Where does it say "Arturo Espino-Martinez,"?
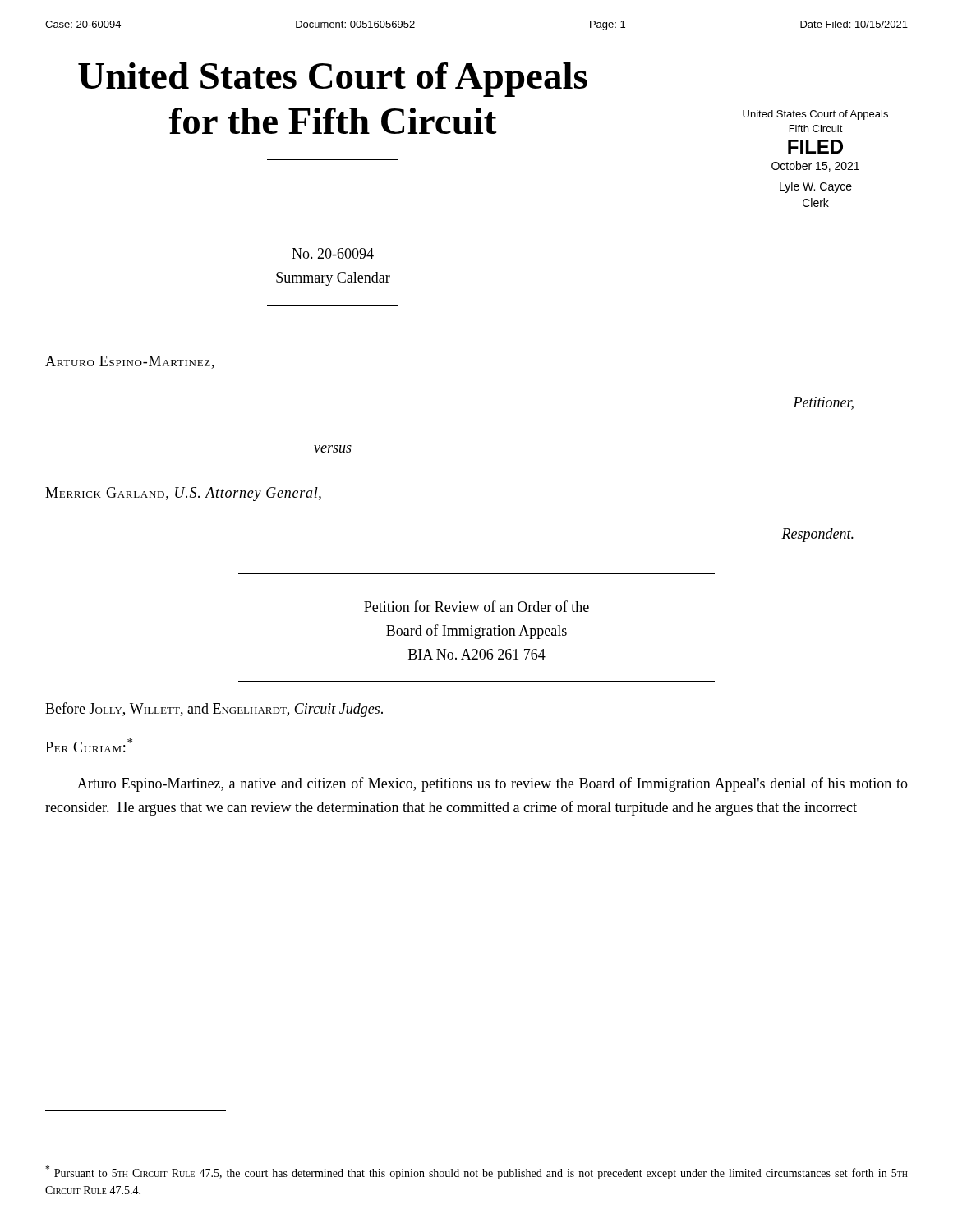The image size is (953, 1232). [130, 361]
